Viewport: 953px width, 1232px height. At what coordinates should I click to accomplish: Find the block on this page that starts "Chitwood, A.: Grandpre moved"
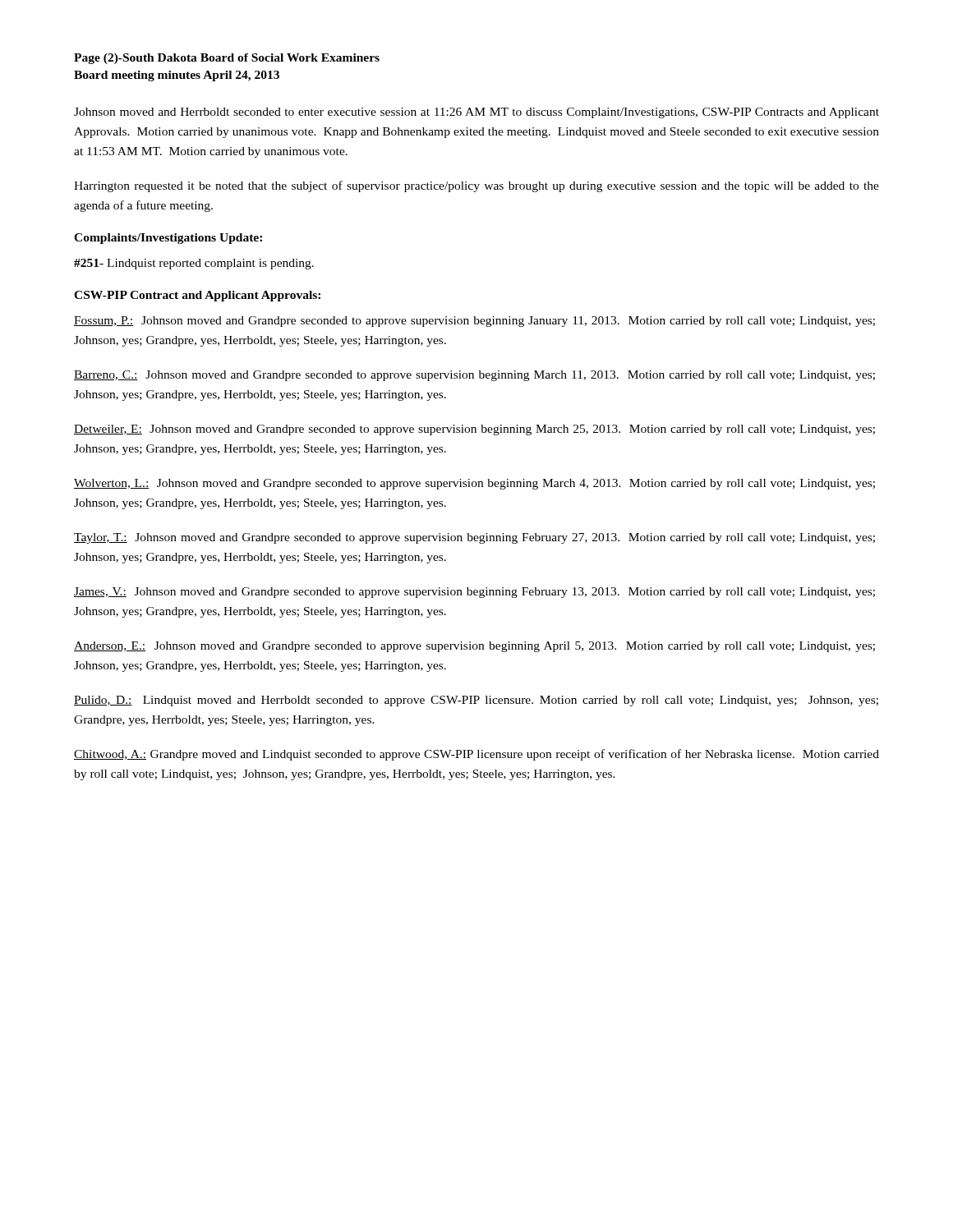coord(476,764)
